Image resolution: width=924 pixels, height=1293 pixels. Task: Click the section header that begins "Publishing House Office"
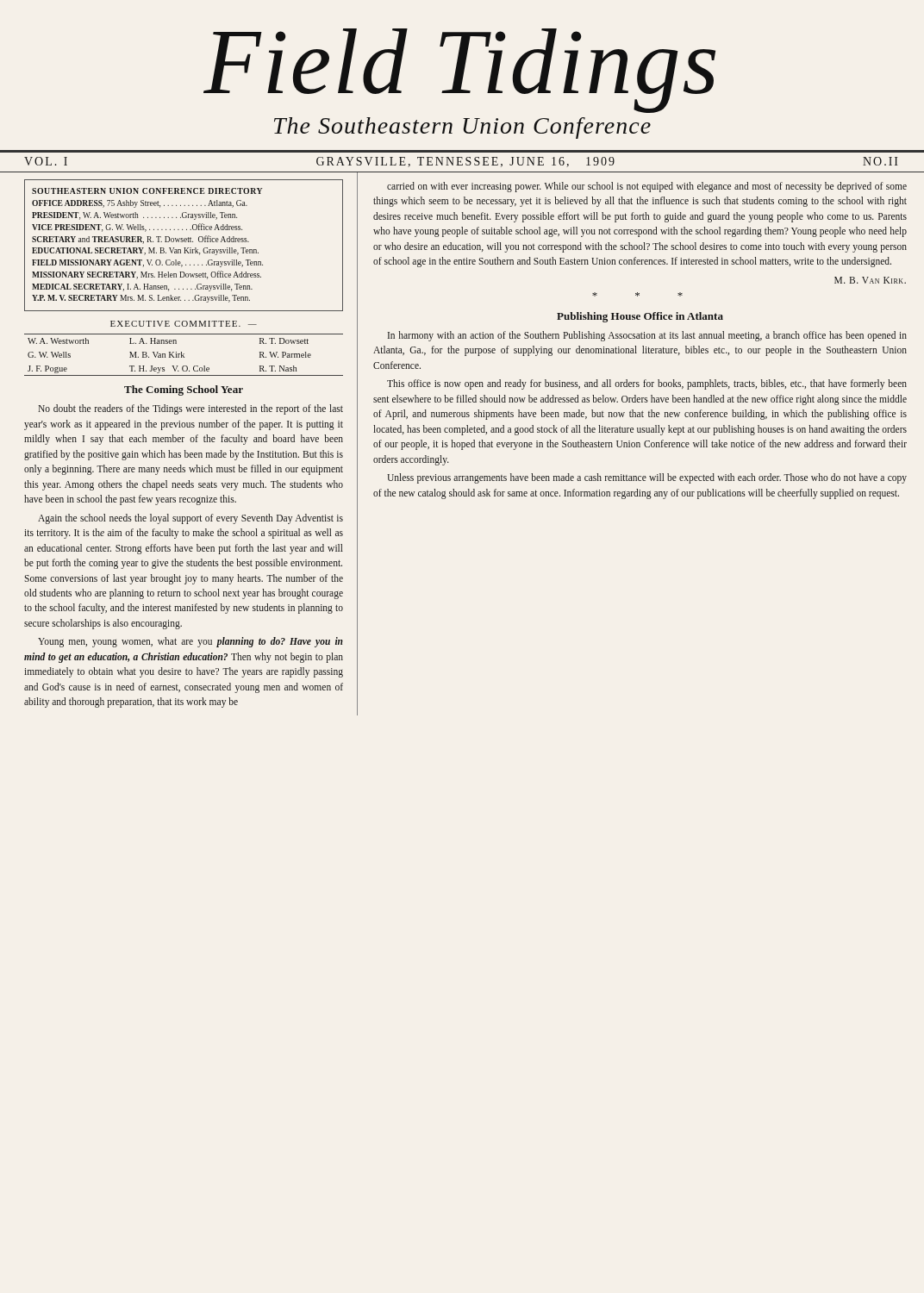click(x=640, y=316)
